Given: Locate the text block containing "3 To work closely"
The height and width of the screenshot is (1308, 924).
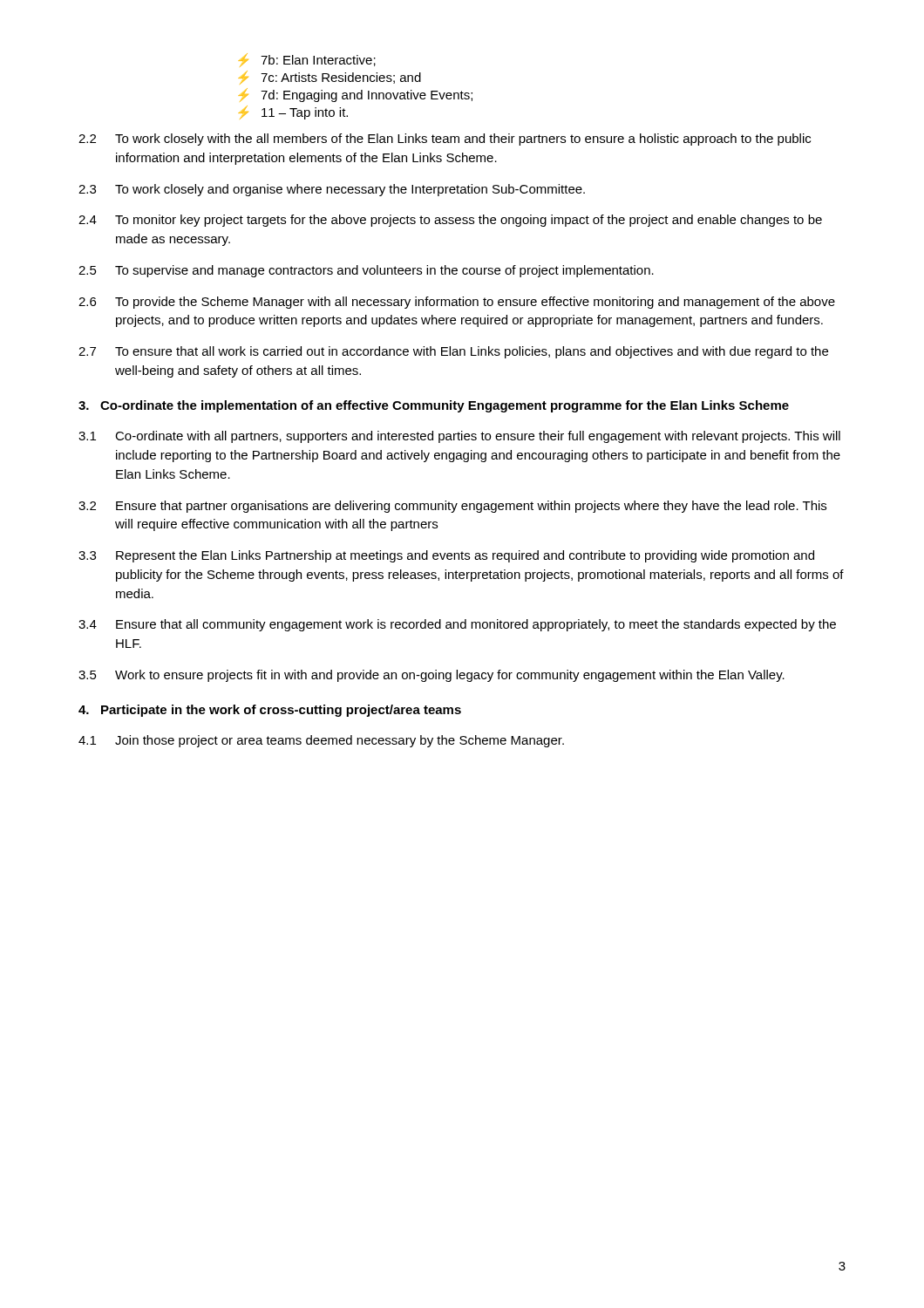Looking at the screenshot, I should [462, 189].
